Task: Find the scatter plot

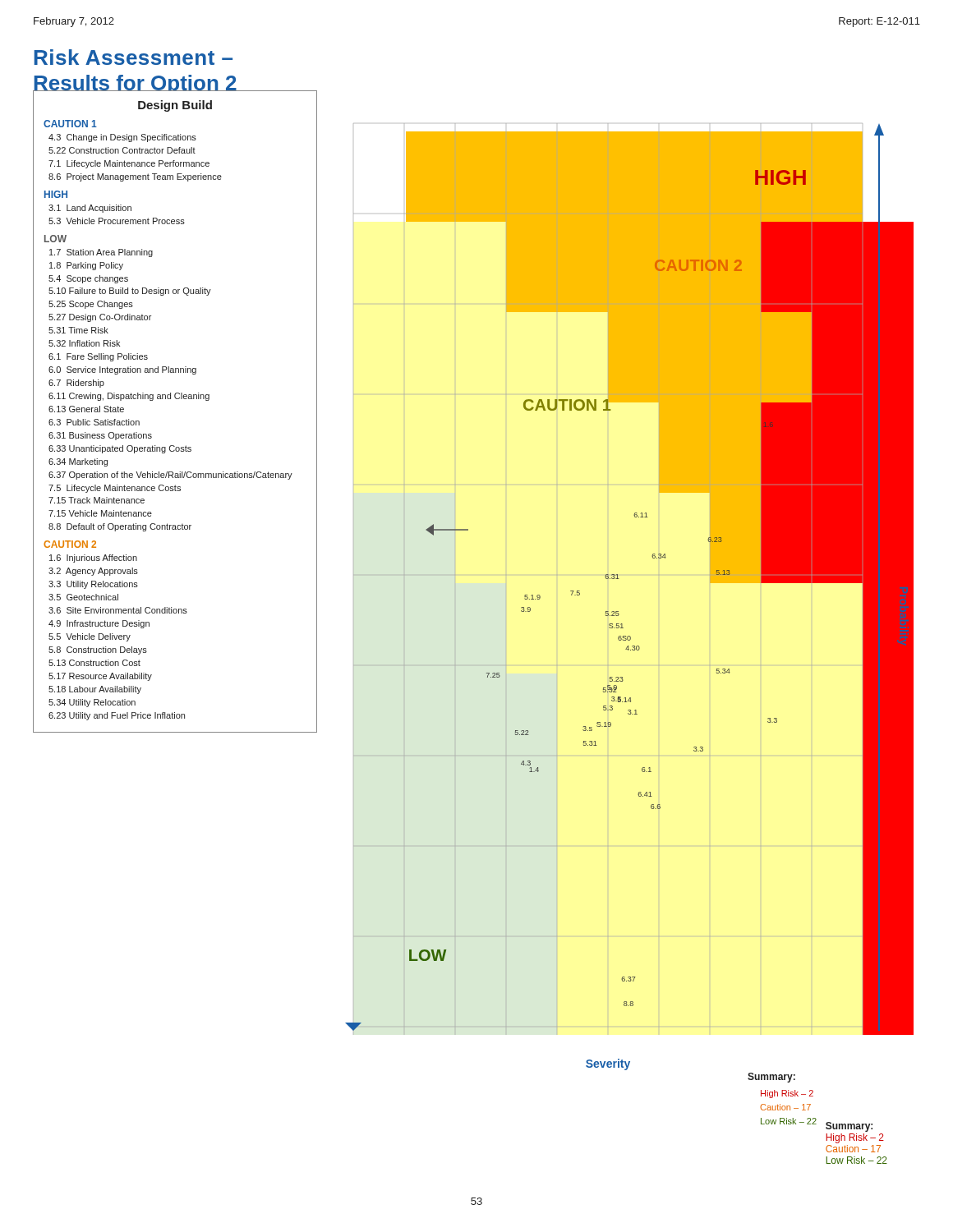Action: [x=616, y=612]
